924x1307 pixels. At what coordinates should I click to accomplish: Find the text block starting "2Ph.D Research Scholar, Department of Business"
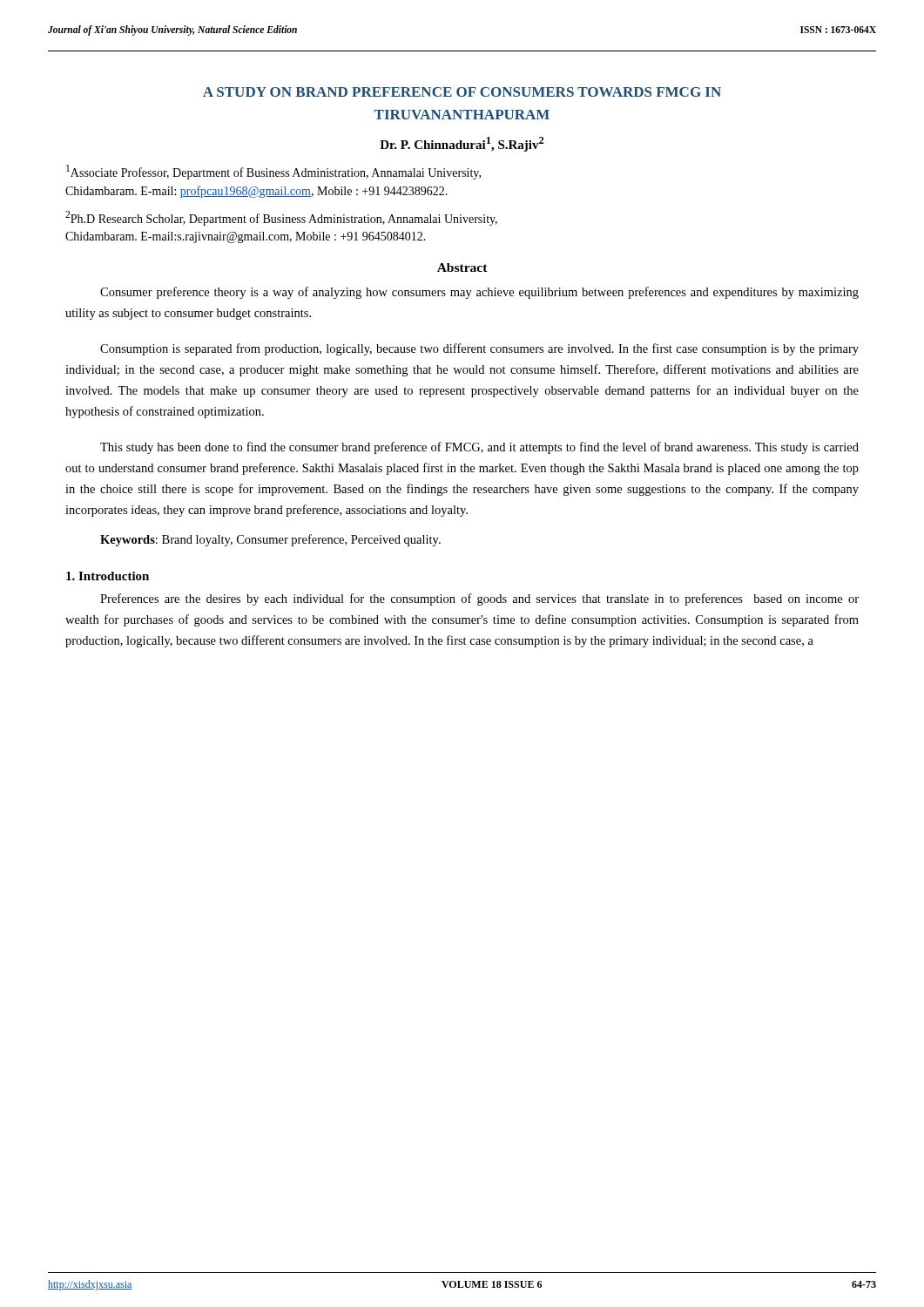pyautogui.click(x=282, y=226)
